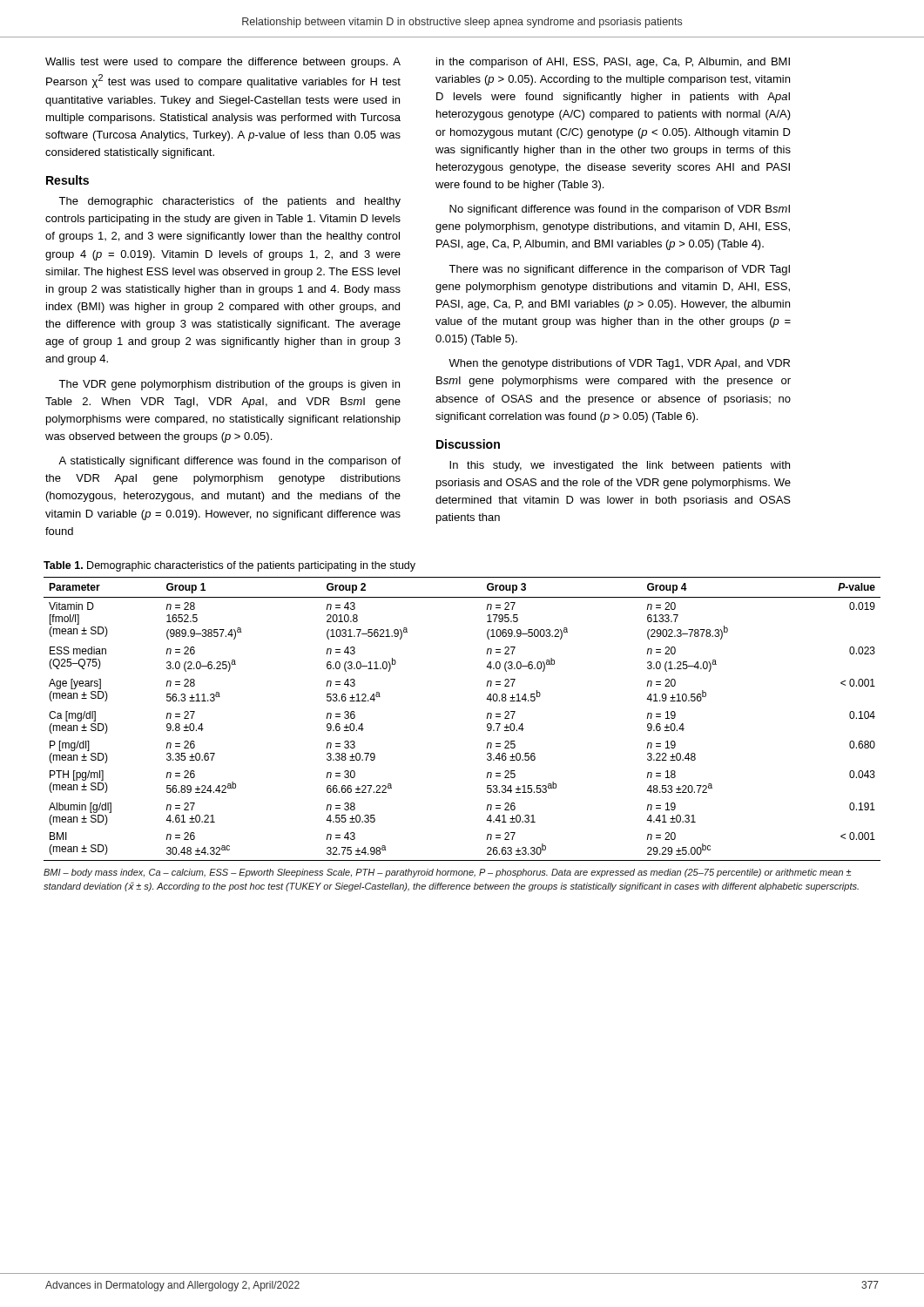Locate the block of text that opens with "When the genotype distributions"
Image resolution: width=924 pixels, height=1307 pixels.
point(613,389)
